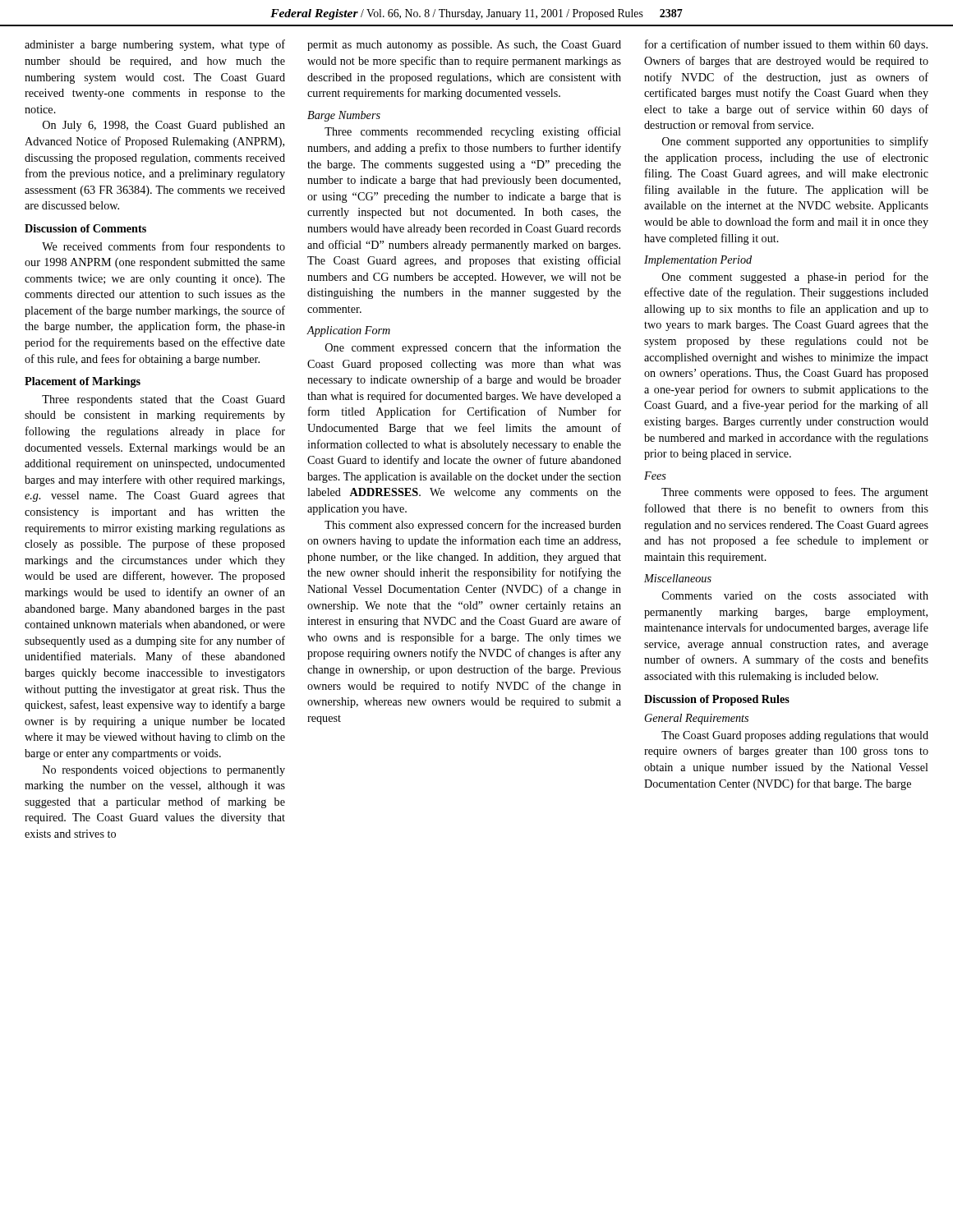Image resolution: width=953 pixels, height=1232 pixels.
Task: Select the text block starting "Comments varied on the costs associated with"
Action: pyautogui.click(x=786, y=636)
